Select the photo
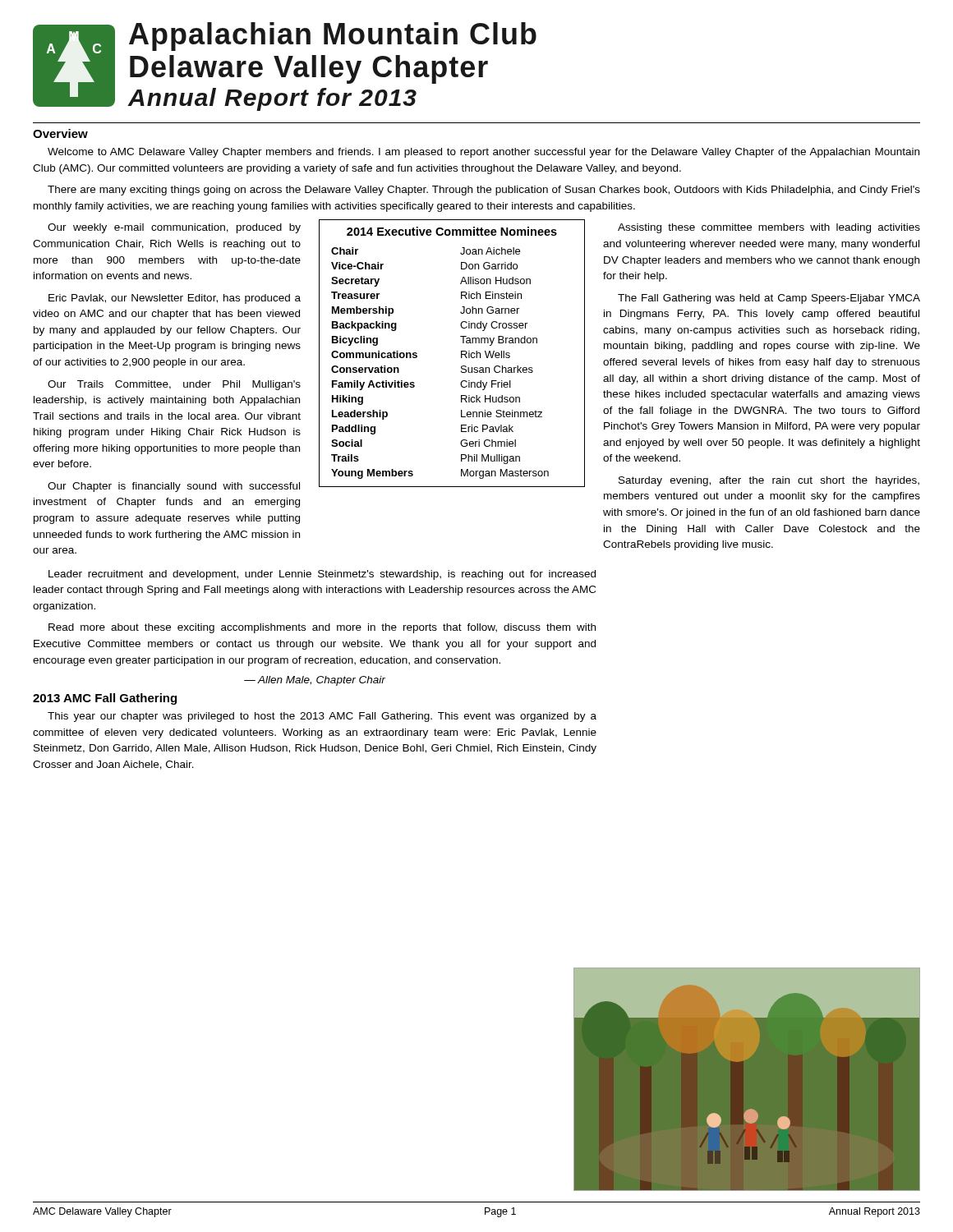This screenshot has width=953, height=1232. pyautogui.click(x=747, y=1079)
